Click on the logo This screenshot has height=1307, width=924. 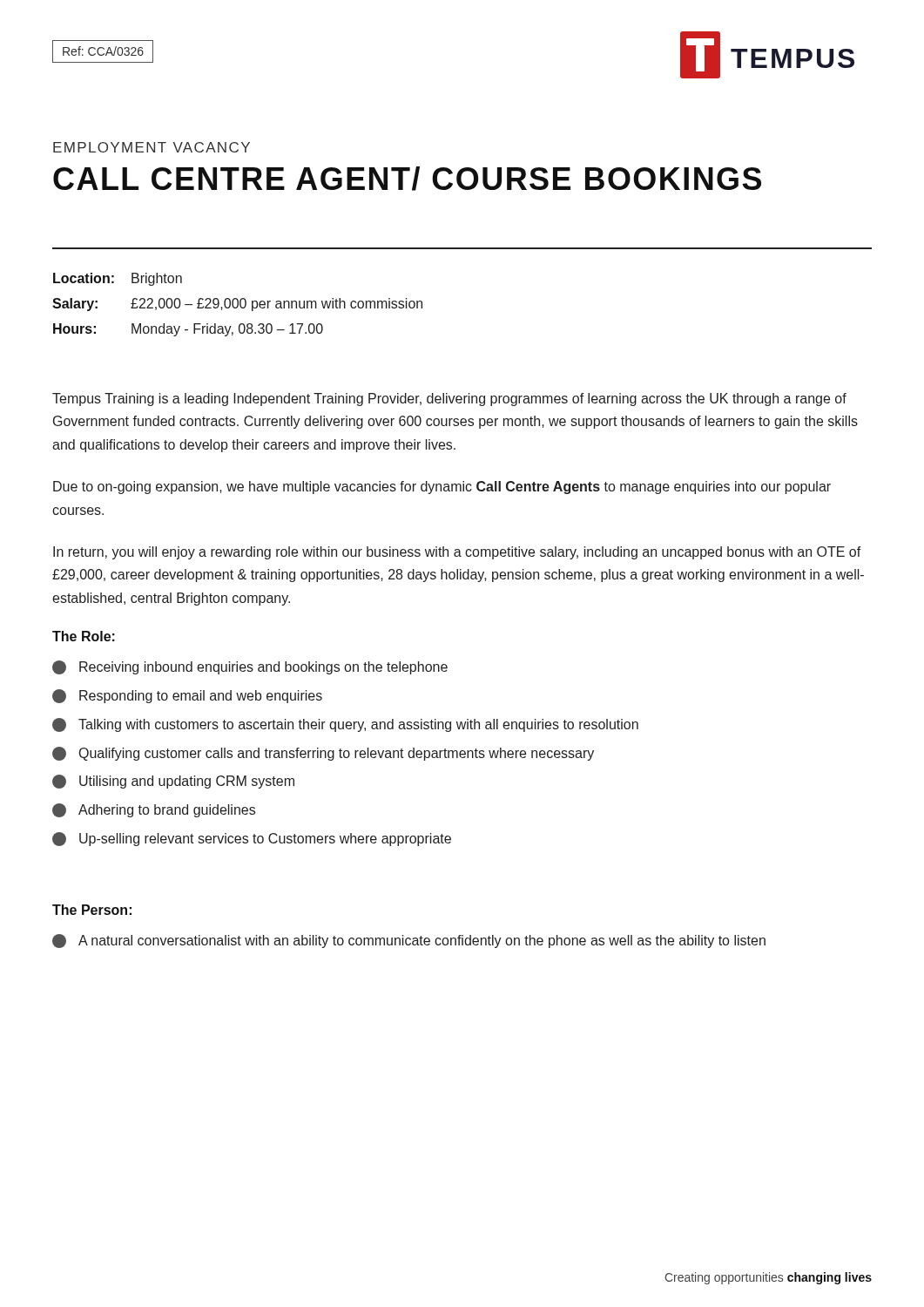tap(776, 55)
